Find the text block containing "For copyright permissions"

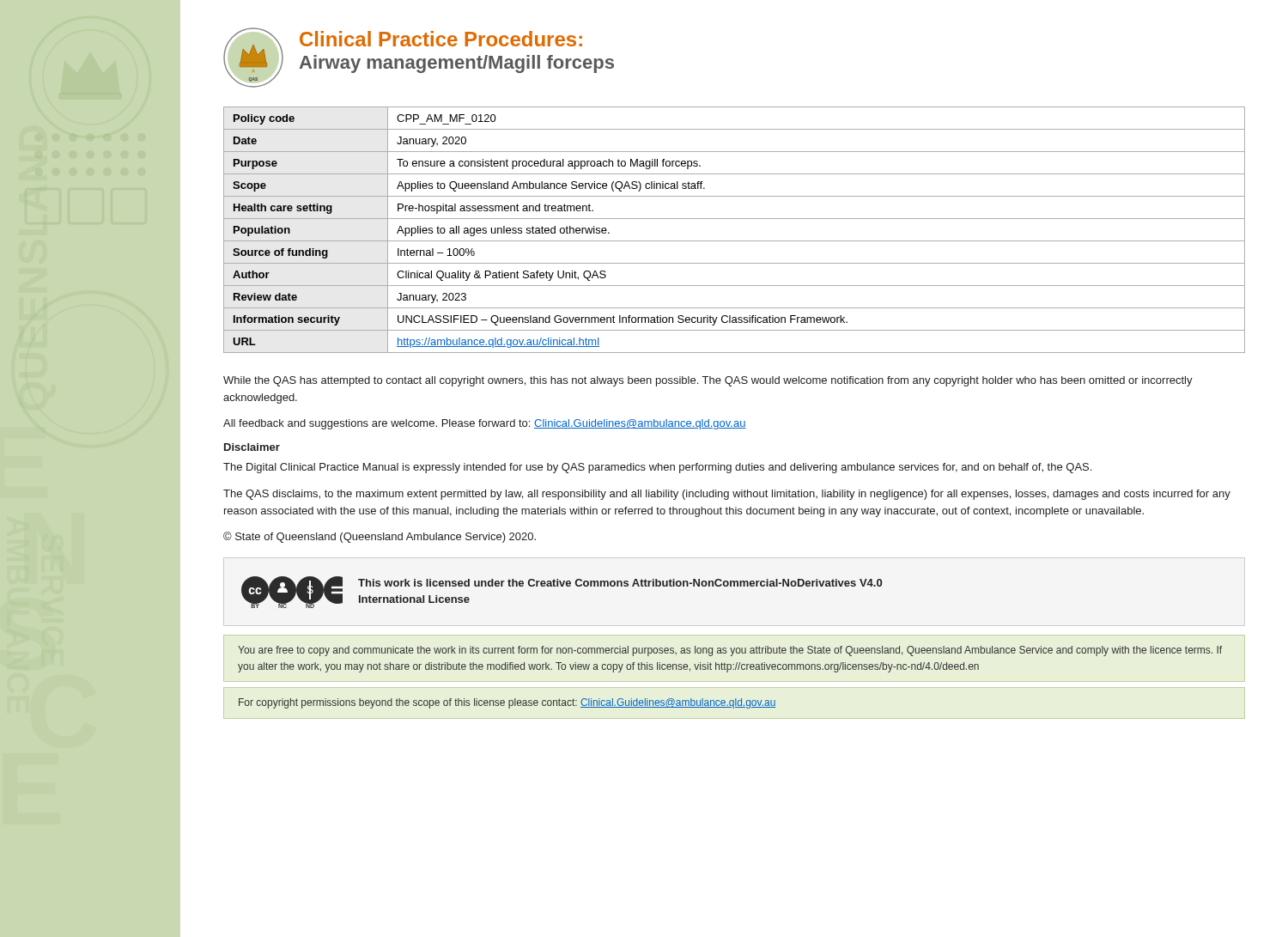click(x=507, y=703)
